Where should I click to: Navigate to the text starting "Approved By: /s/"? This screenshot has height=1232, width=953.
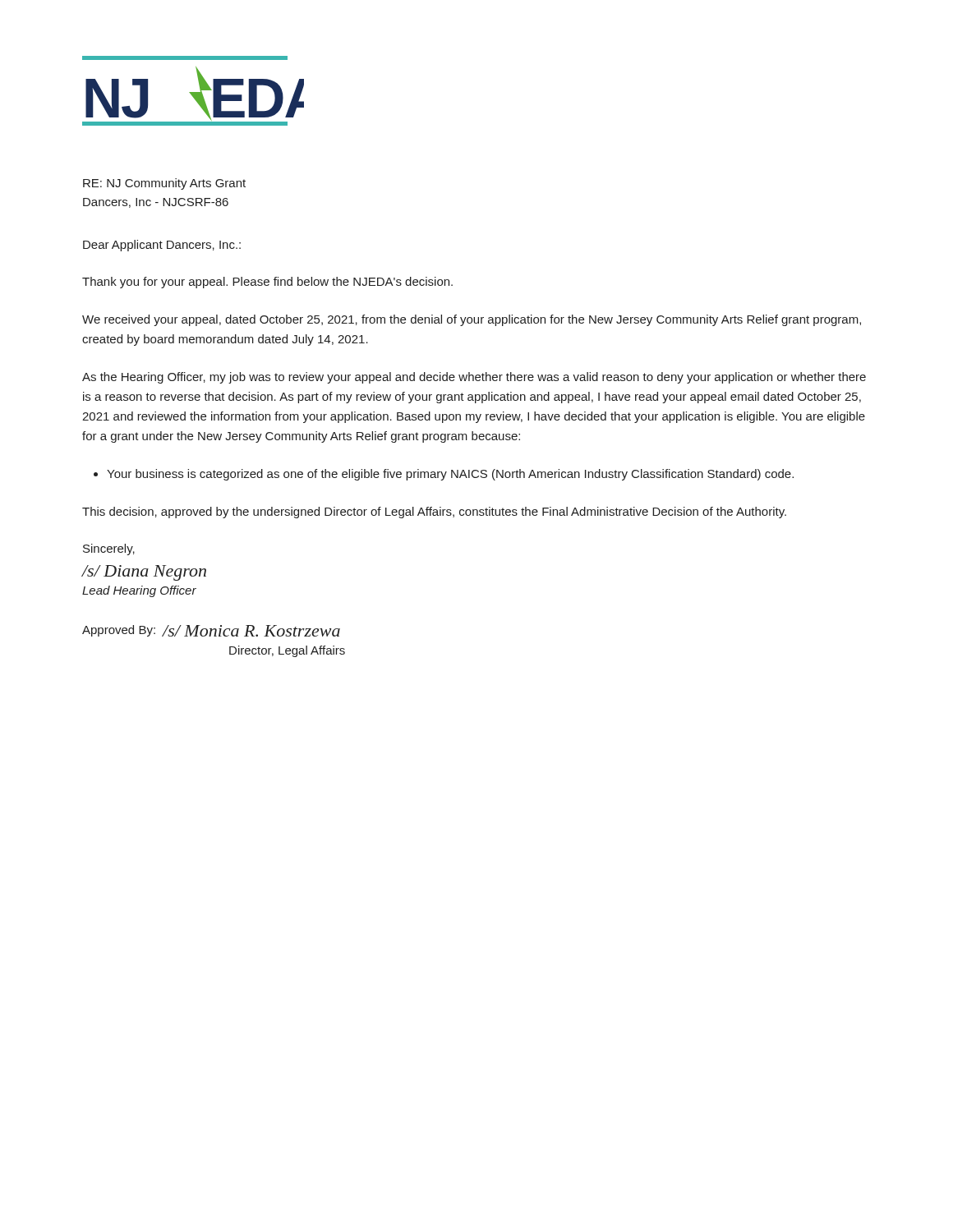click(214, 639)
